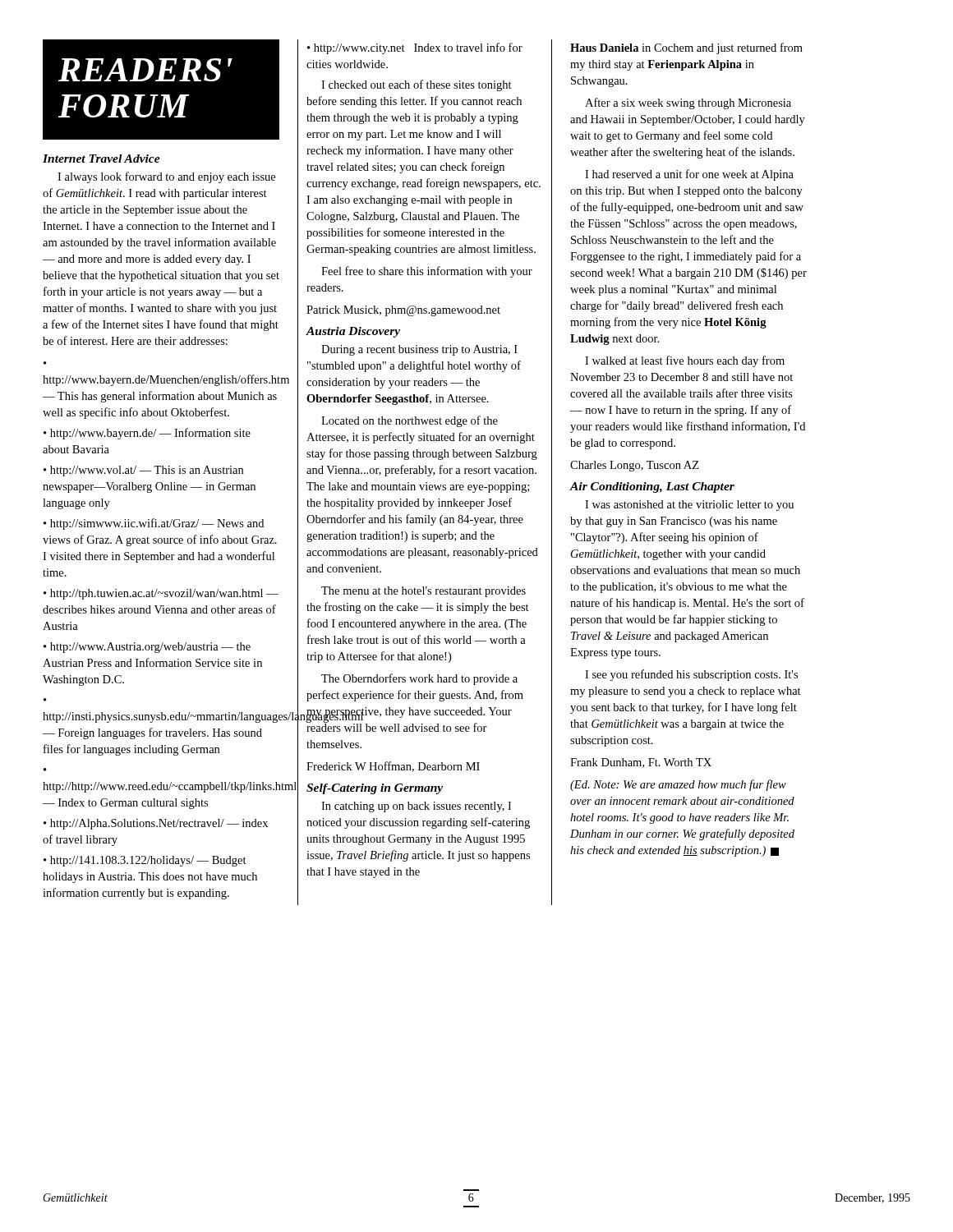953x1232 pixels.
Task: Select the region starting "After a six week swing through Micronesia"
Action: point(688,127)
